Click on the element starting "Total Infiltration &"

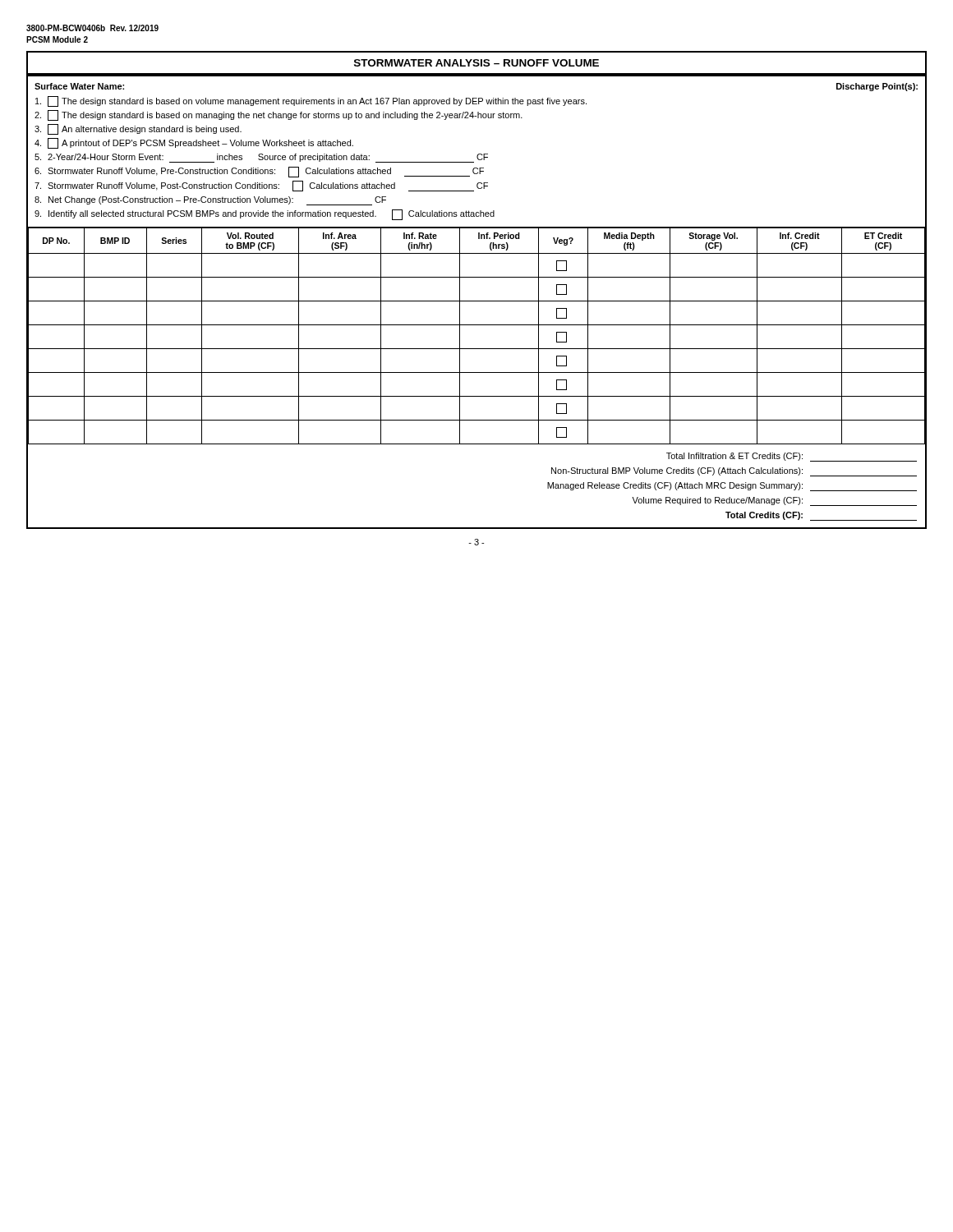point(791,456)
